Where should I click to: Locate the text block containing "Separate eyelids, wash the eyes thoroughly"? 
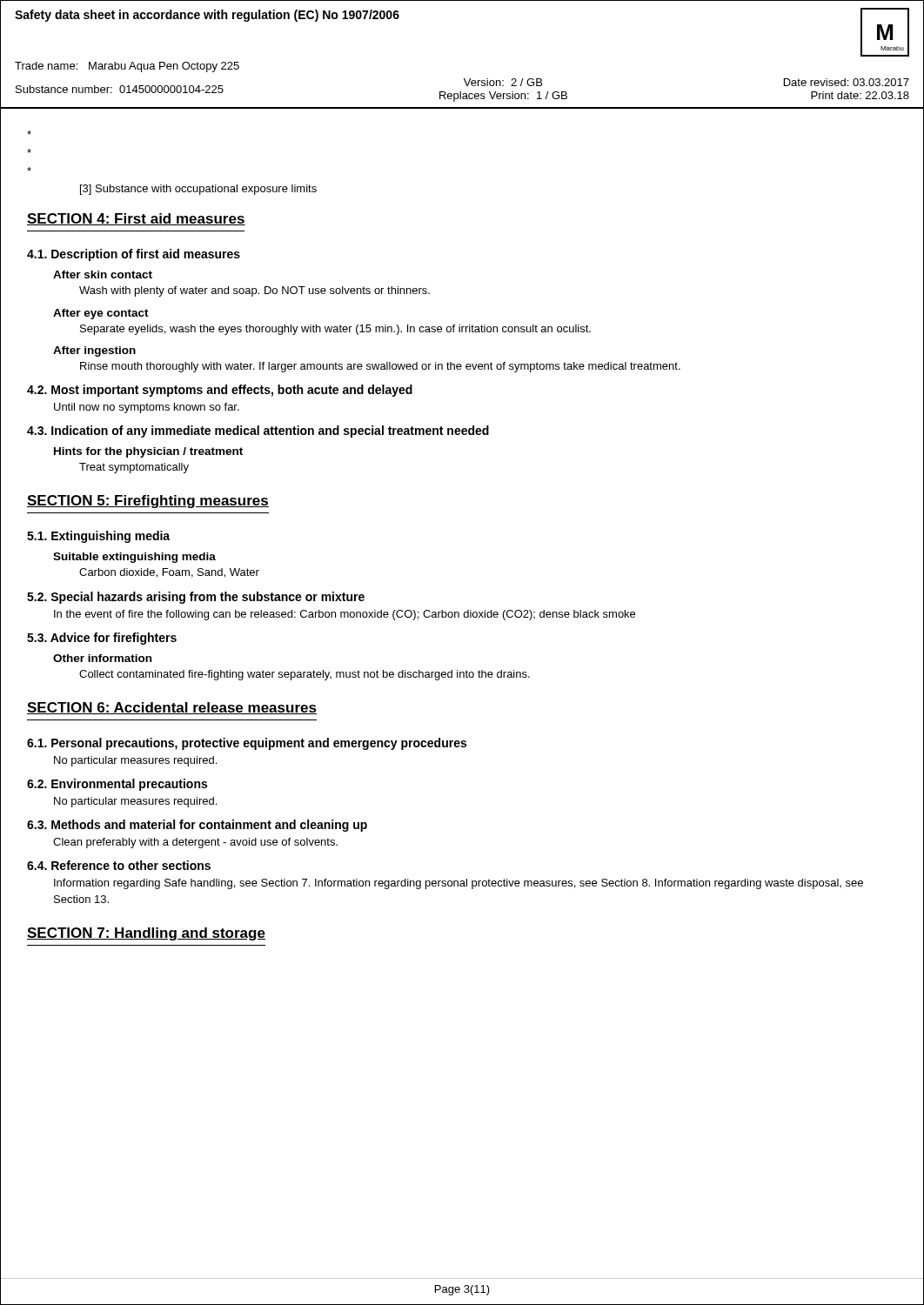click(335, 328)
